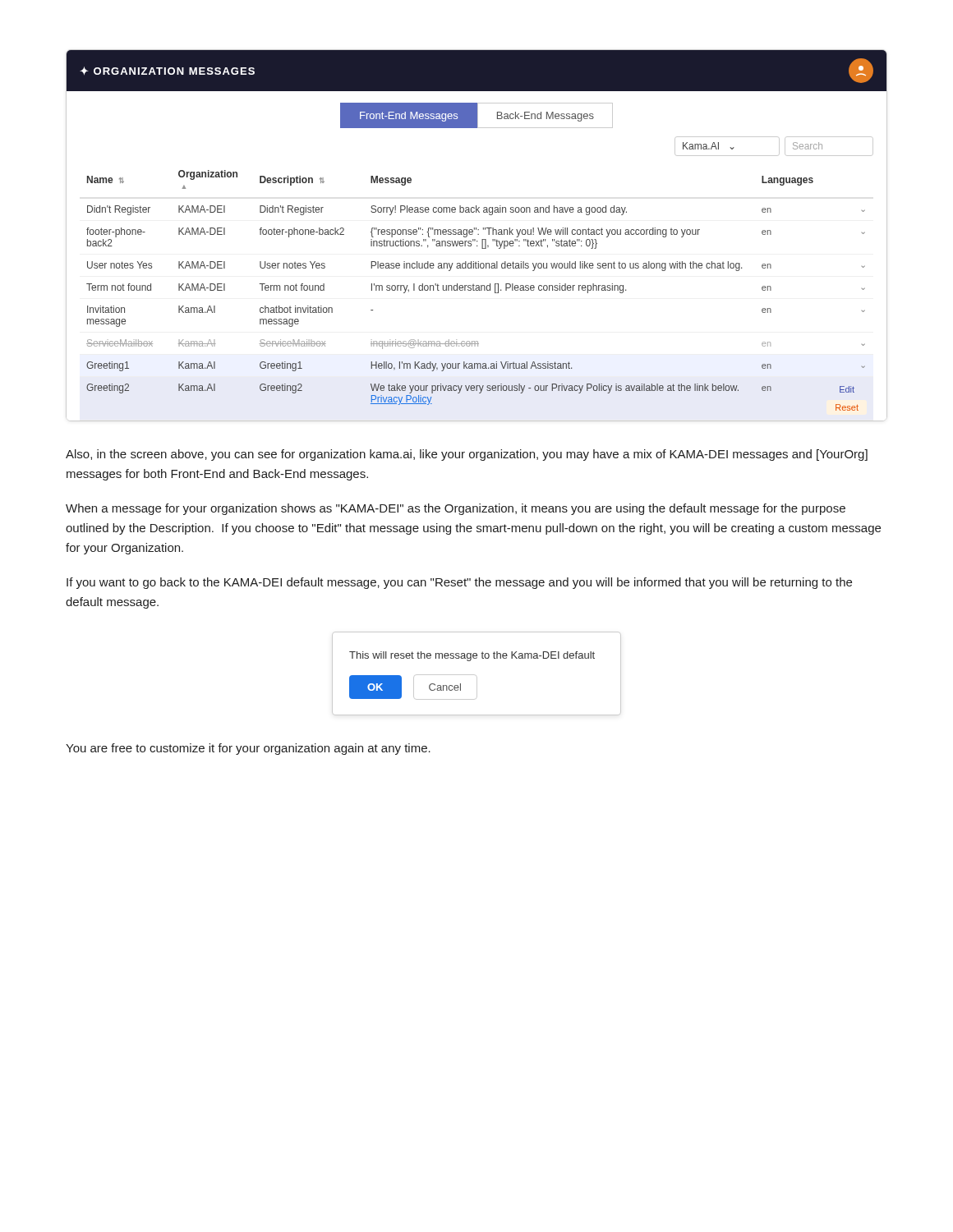Locate the text block that reads "Also, in the screen above, you"
Viewport: 953px width, 1232px height.
tap(467, 464)
